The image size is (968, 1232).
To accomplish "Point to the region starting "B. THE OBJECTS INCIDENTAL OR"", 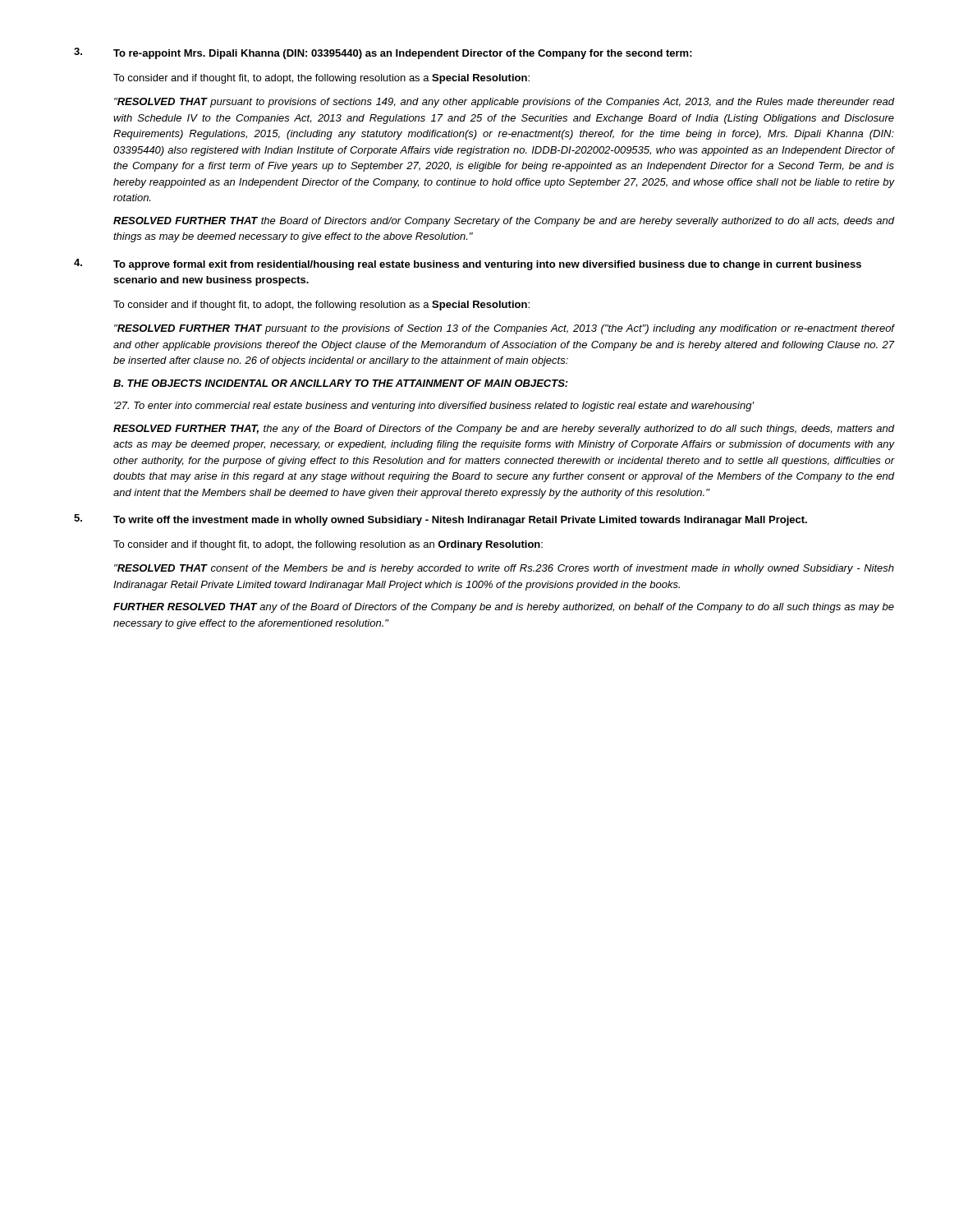I will tap(504, 383).
